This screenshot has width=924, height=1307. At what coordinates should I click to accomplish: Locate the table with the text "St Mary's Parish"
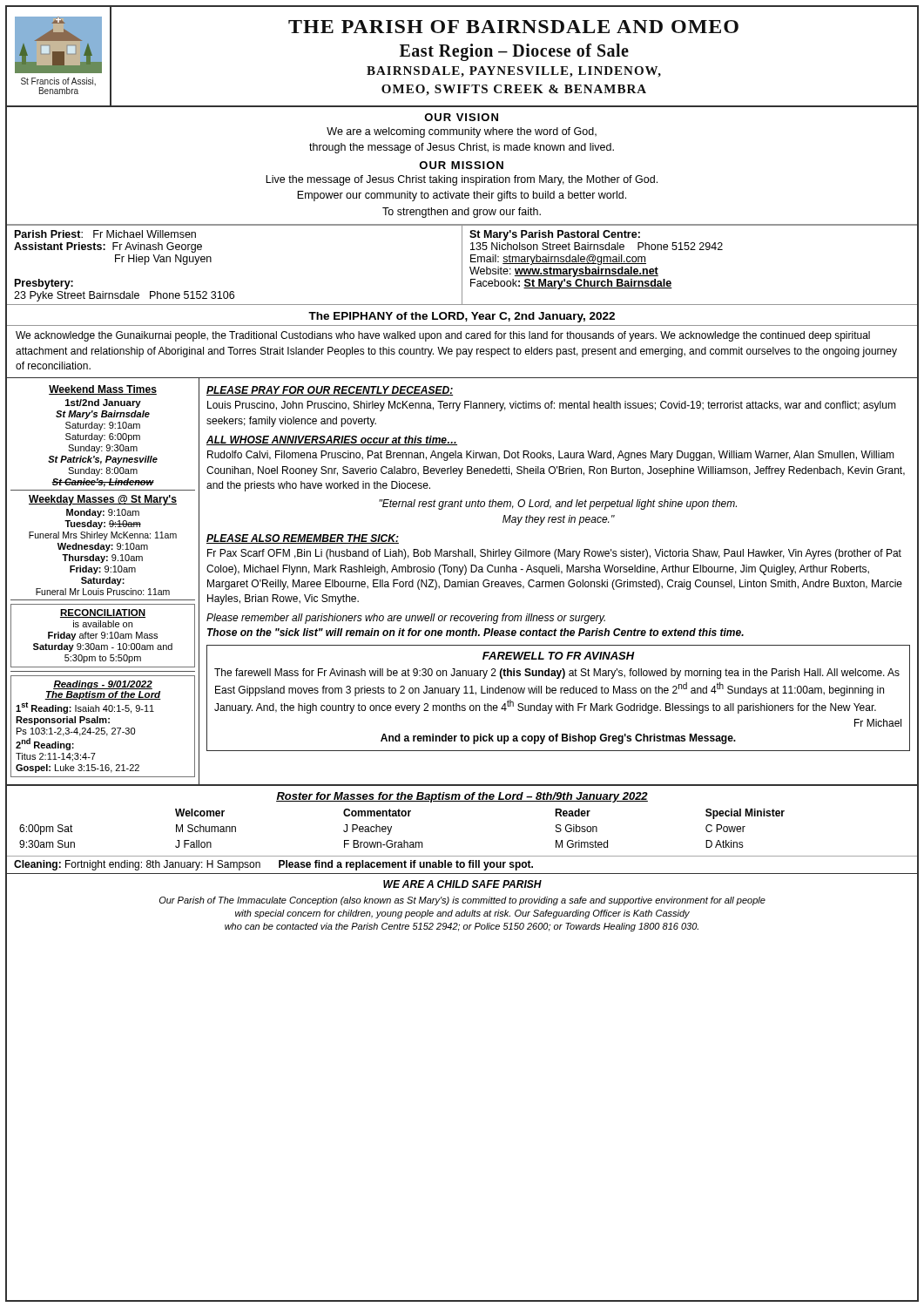[462, 265]
